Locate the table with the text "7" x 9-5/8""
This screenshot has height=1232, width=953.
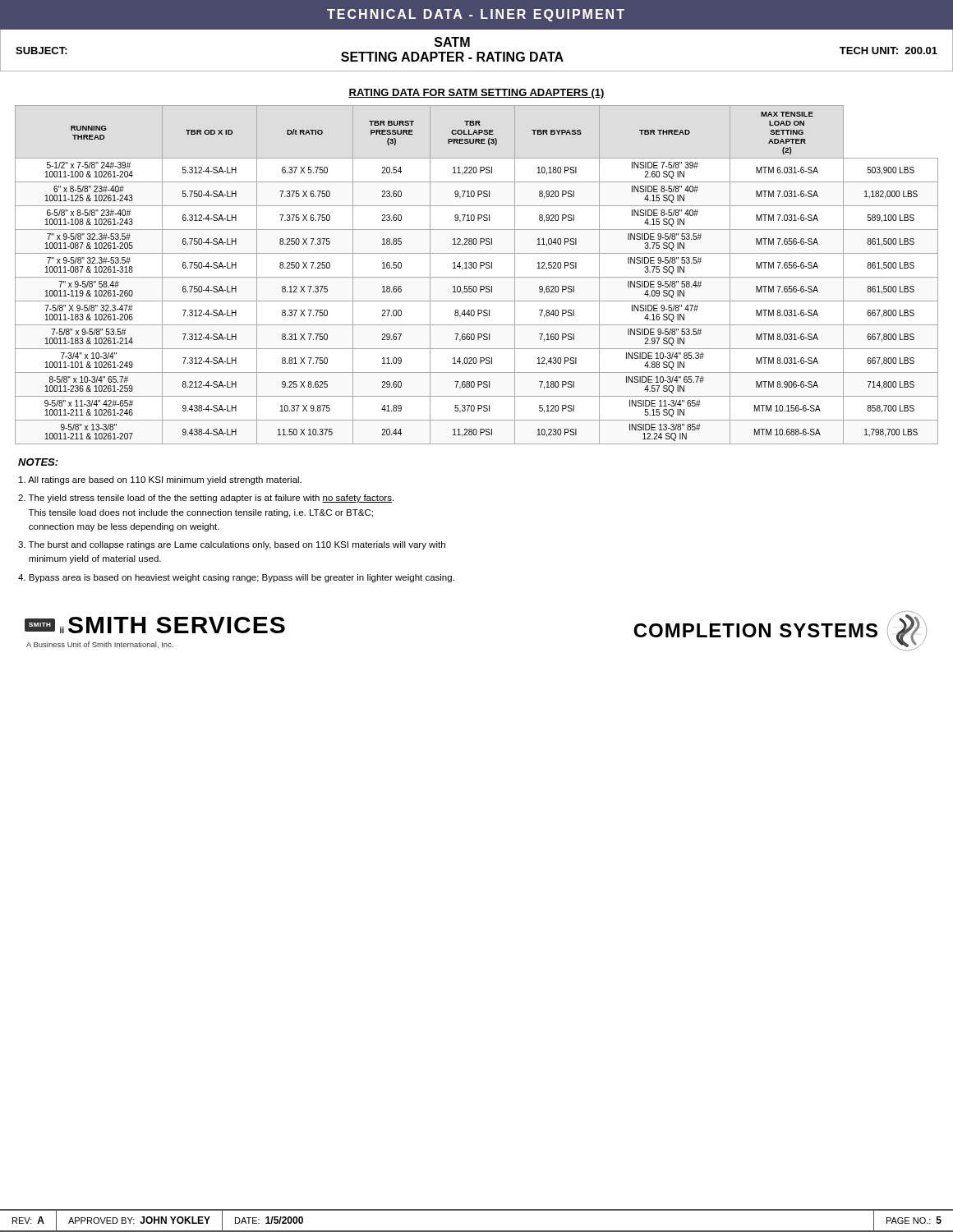[x=476, y=275]
